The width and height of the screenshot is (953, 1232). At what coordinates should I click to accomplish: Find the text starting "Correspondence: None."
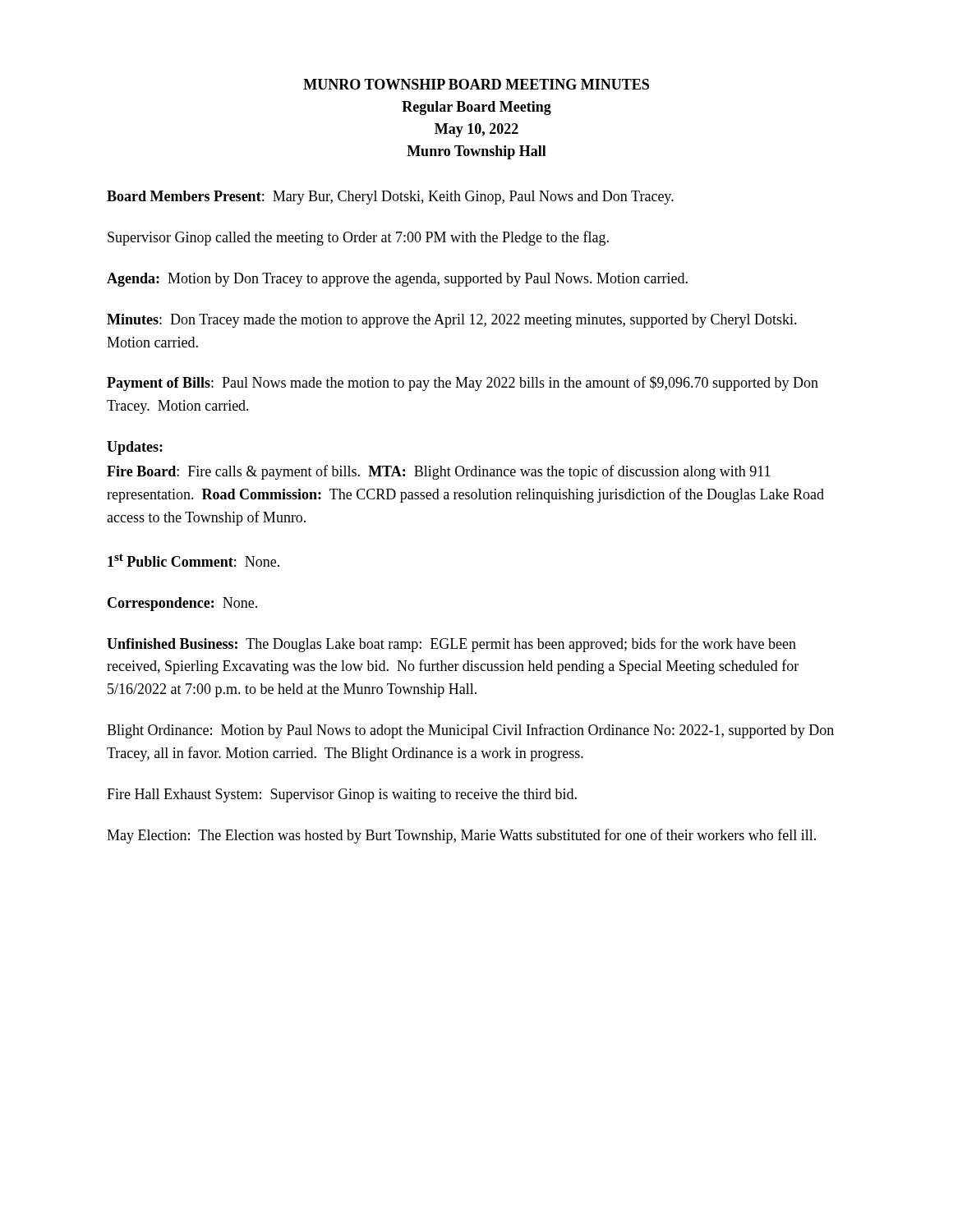pyautogui.click(x=182, y=604)
